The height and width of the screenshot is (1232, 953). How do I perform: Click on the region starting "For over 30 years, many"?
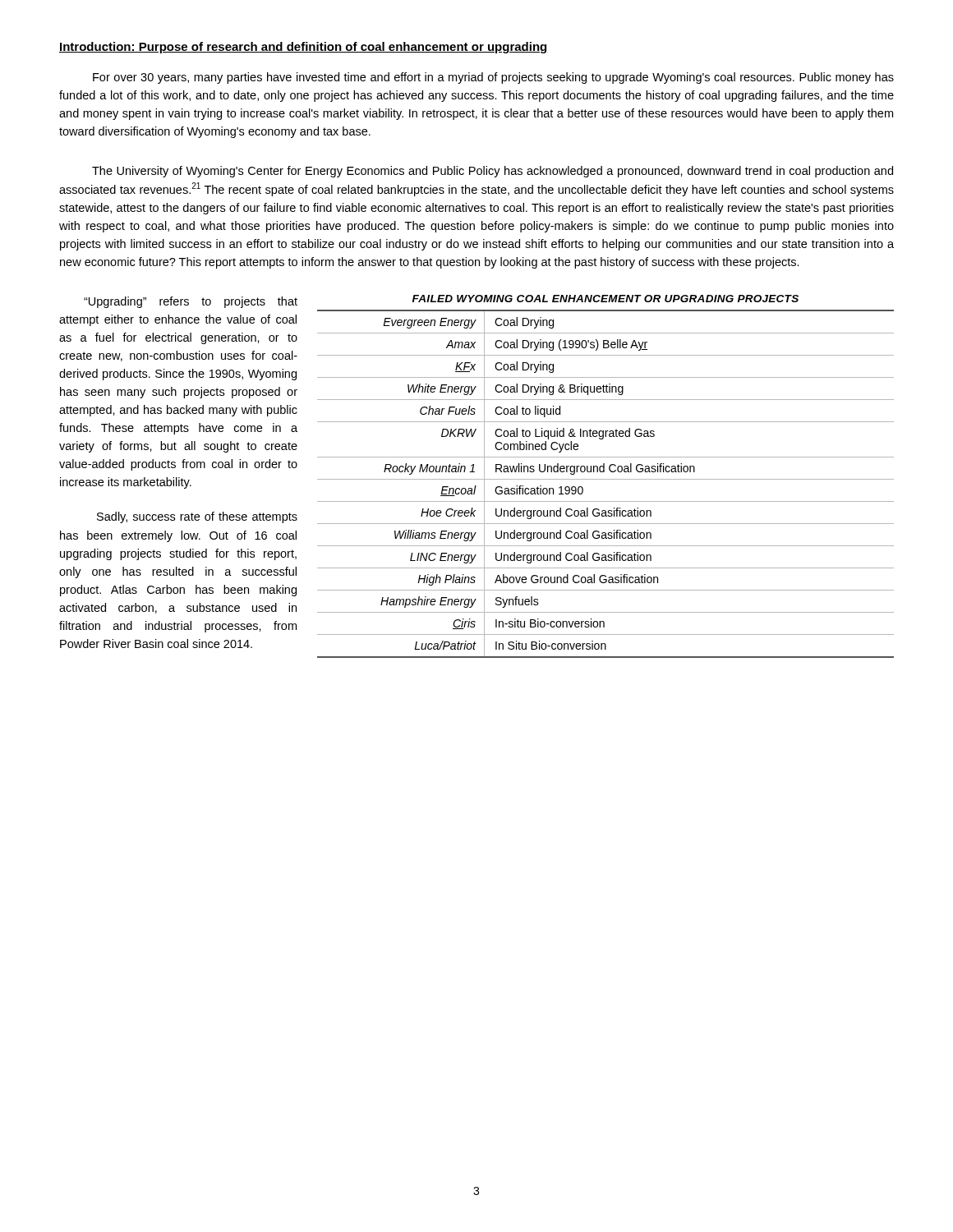[476, 104]
